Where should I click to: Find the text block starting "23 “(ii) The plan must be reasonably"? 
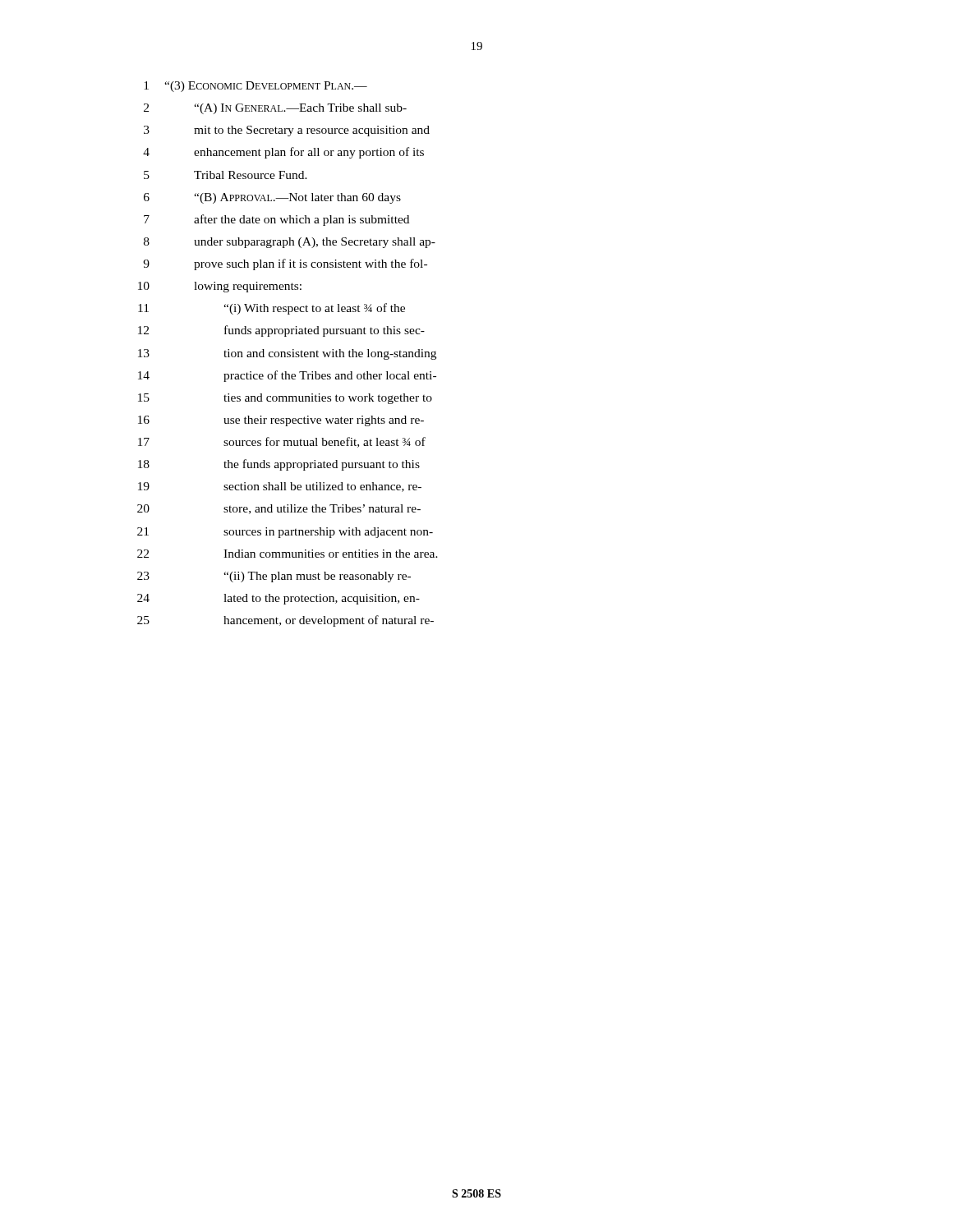point(274,577)
